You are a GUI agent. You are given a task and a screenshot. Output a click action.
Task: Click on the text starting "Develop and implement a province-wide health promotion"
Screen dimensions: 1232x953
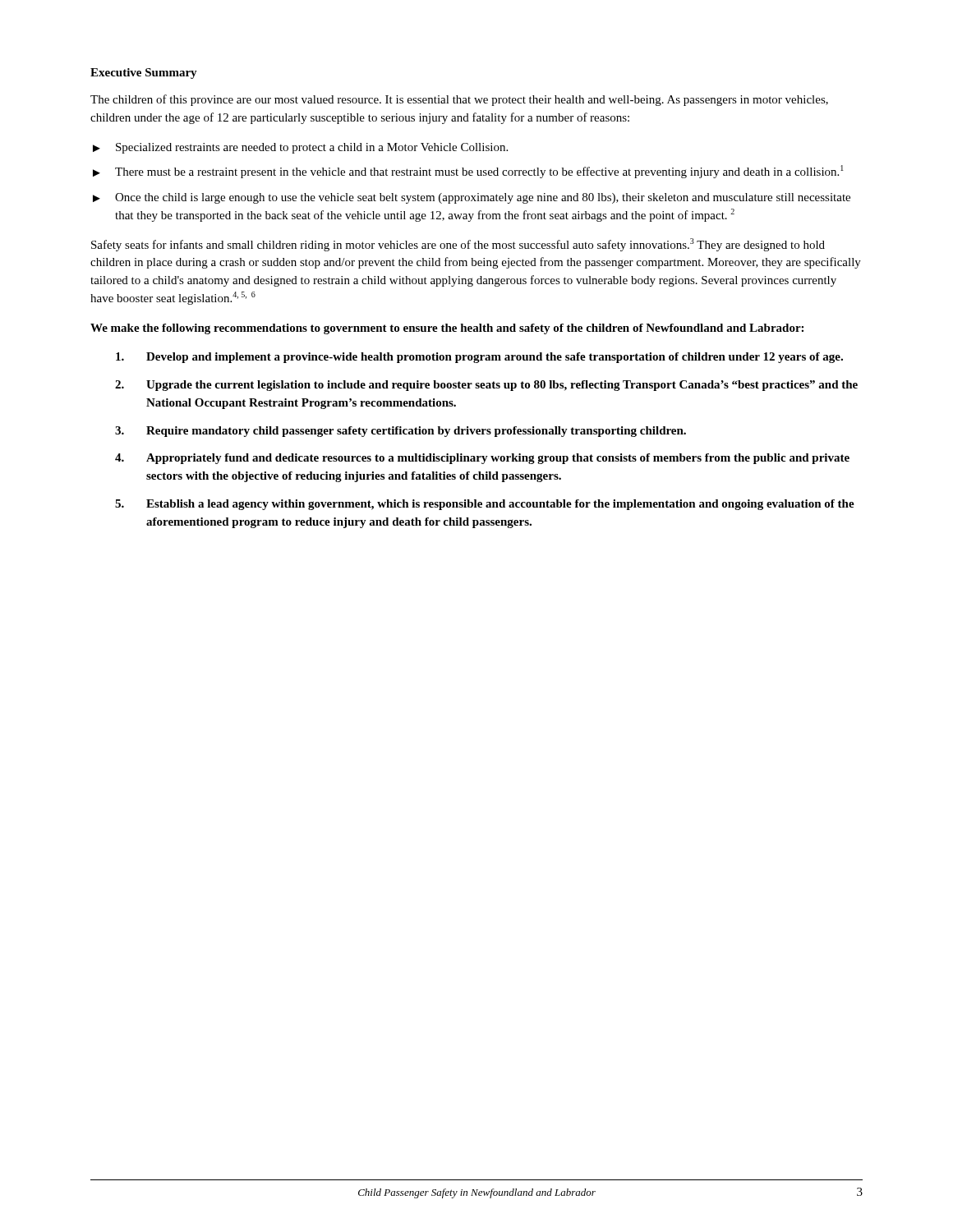pos(489,357)
